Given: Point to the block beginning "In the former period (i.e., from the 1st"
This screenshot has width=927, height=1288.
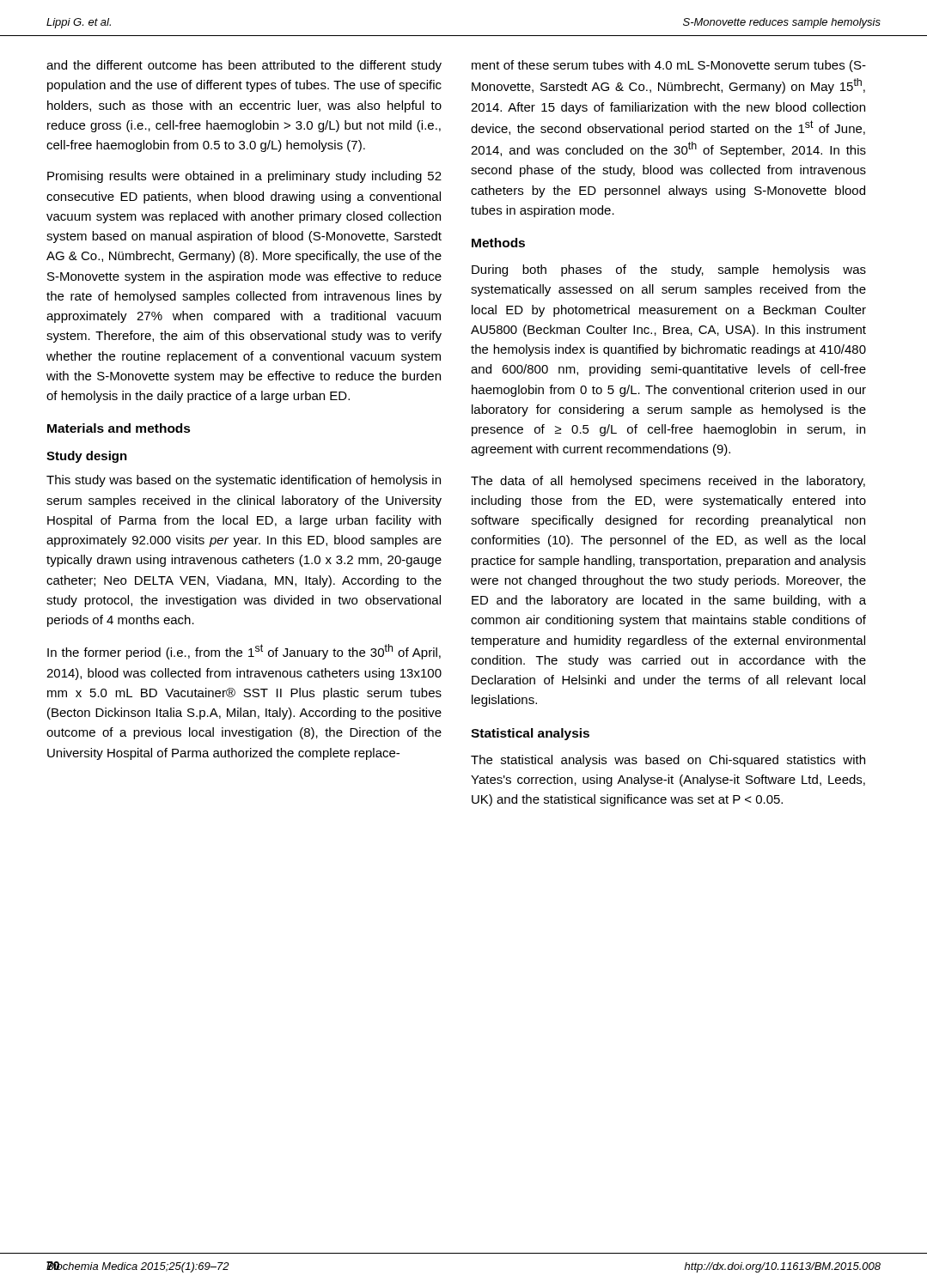Looking at the screenshot, I should pyautogui.click(x=244, y=702).
